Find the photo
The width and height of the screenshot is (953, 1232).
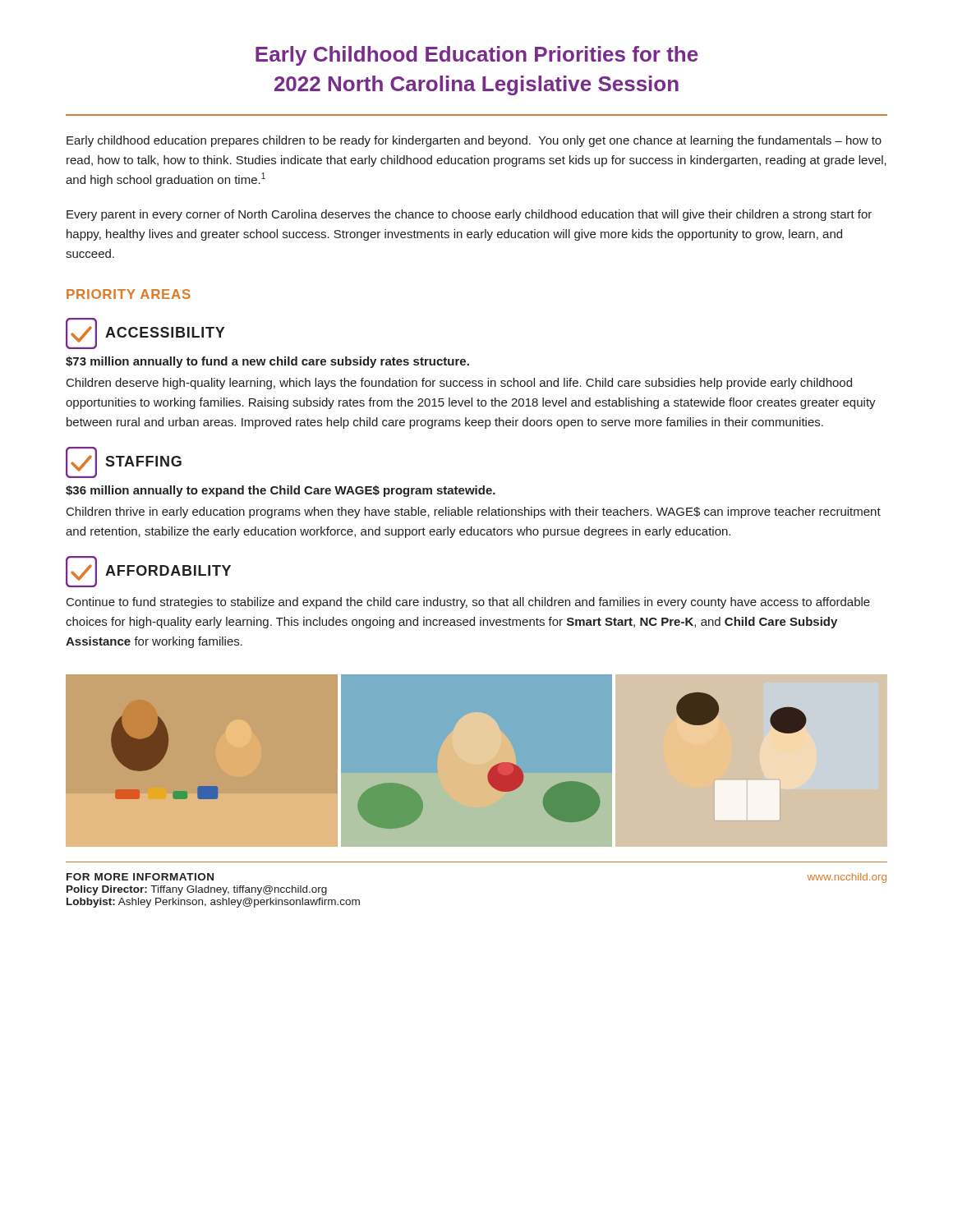(476, 760)
